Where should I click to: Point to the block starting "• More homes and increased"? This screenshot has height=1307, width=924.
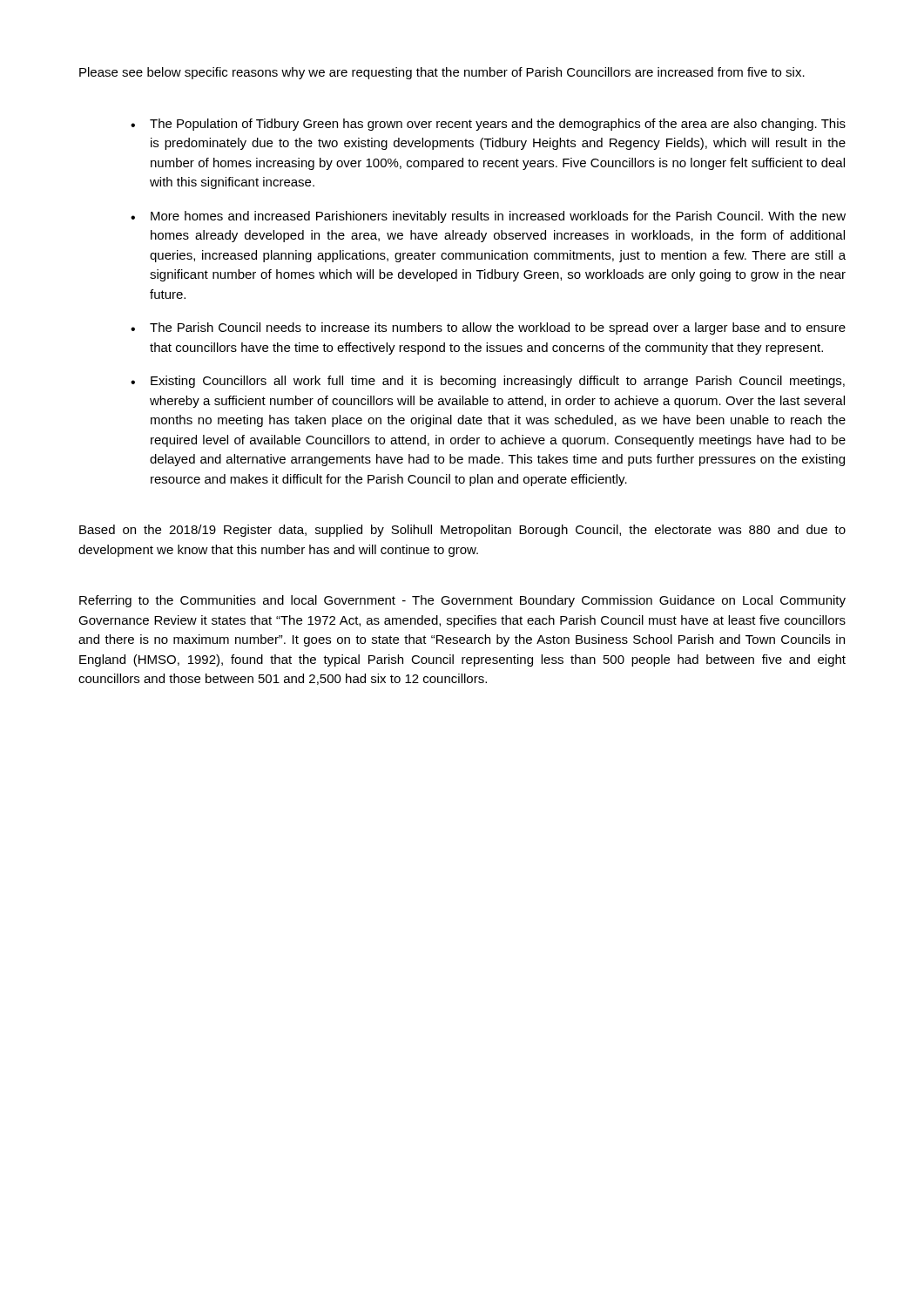click(488, 255)
